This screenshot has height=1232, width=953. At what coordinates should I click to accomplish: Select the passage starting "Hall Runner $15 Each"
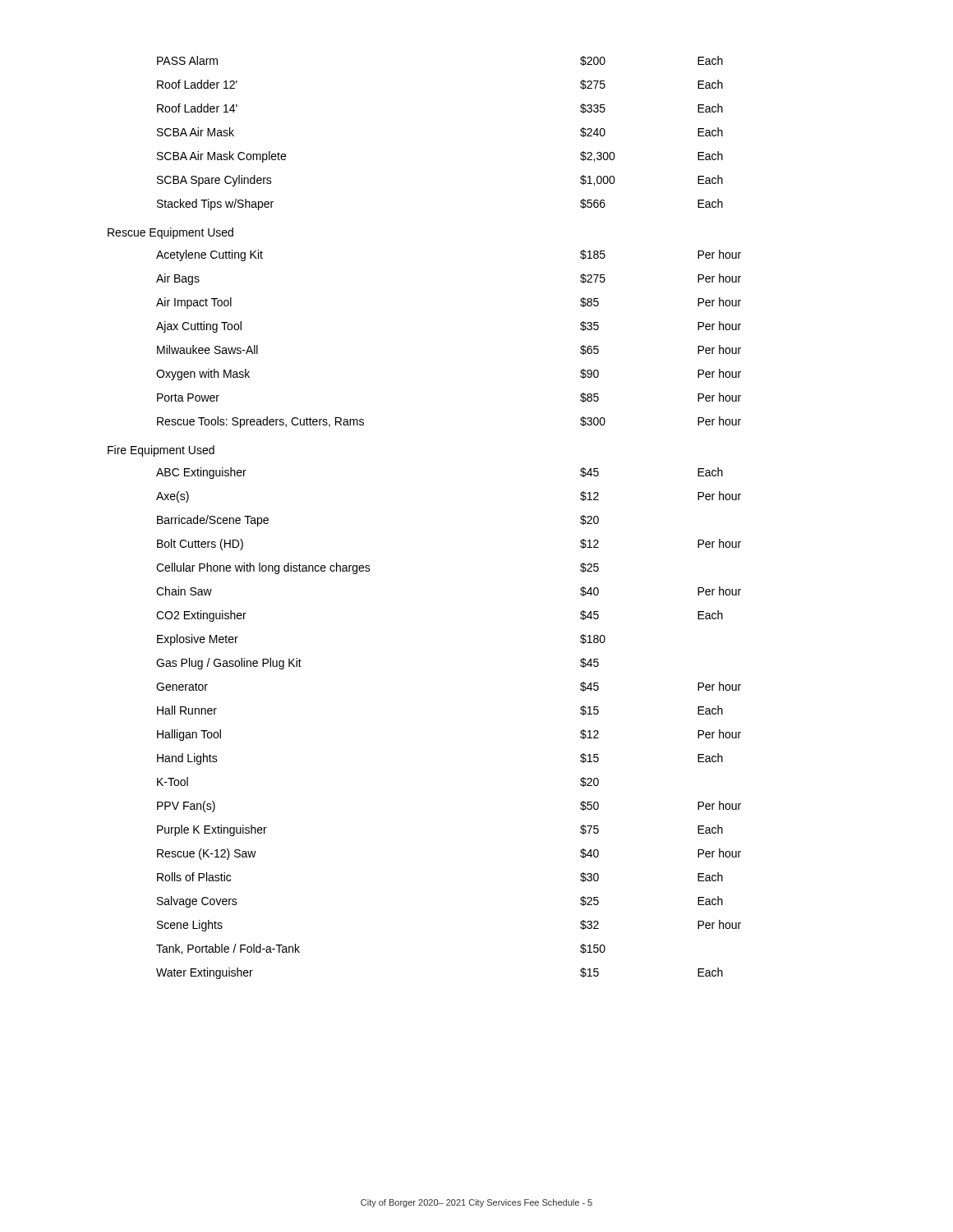coord(183,711)
